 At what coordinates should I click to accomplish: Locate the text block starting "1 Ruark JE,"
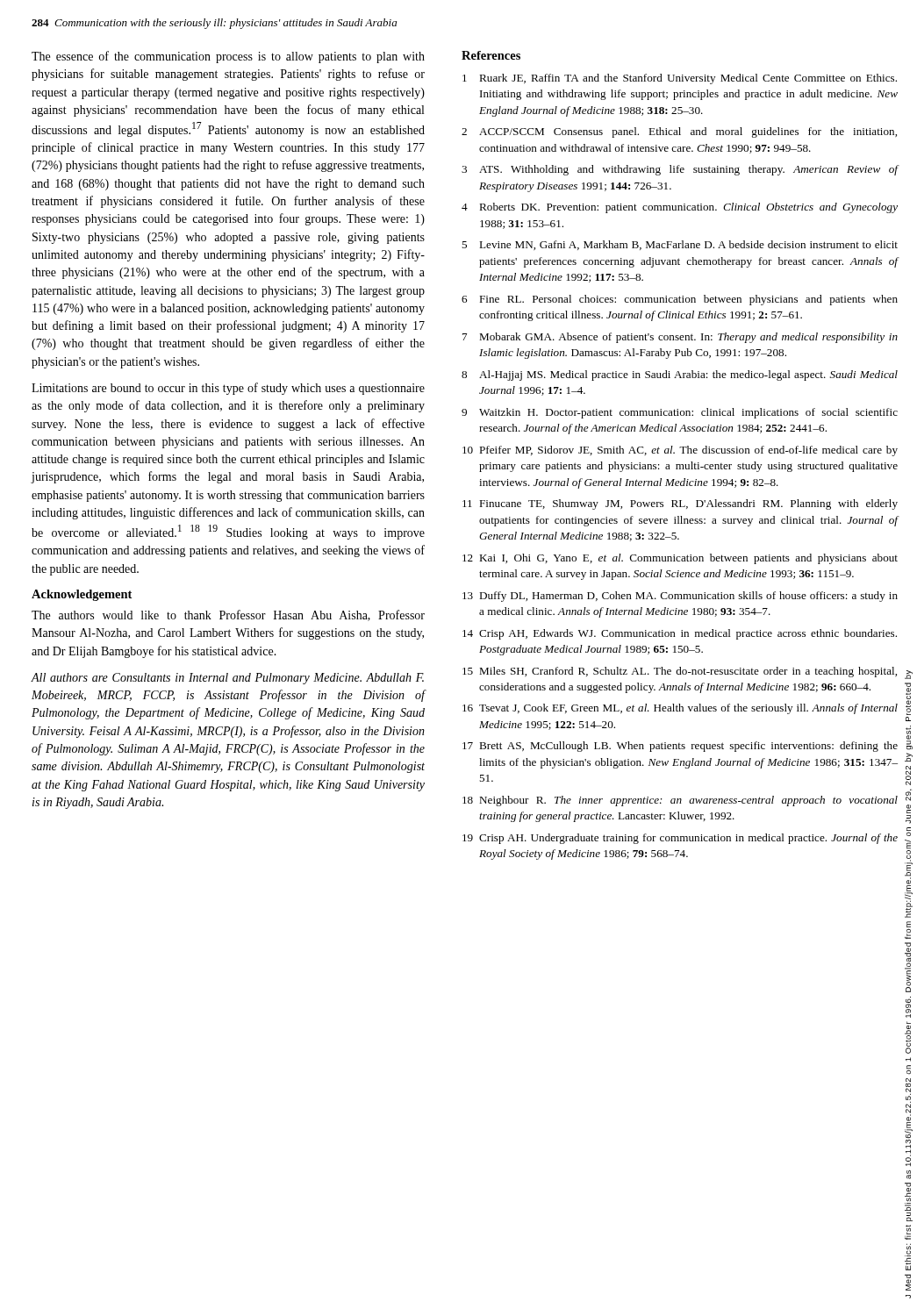[680, 94]
